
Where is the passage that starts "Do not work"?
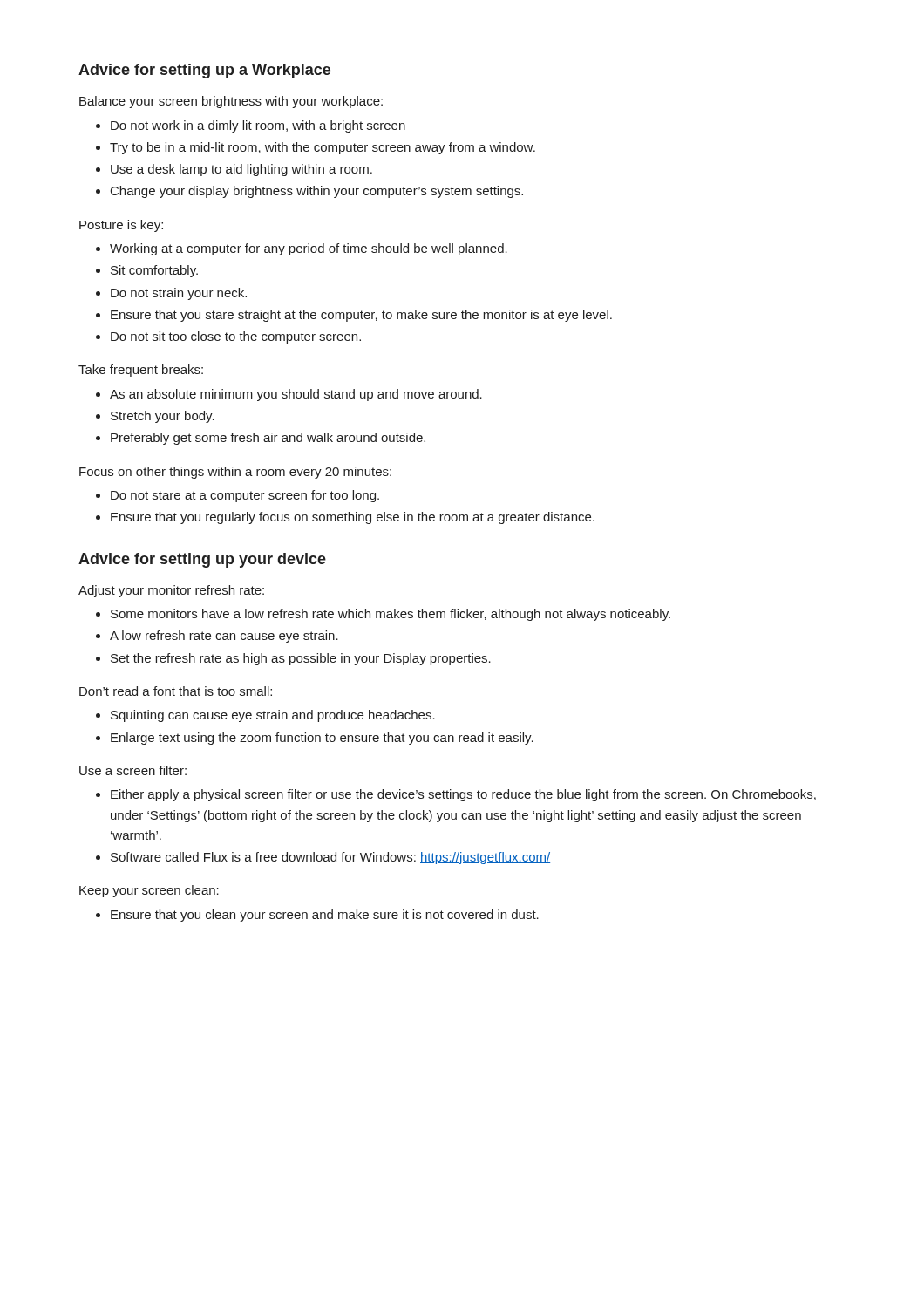[x=258, y=125]
